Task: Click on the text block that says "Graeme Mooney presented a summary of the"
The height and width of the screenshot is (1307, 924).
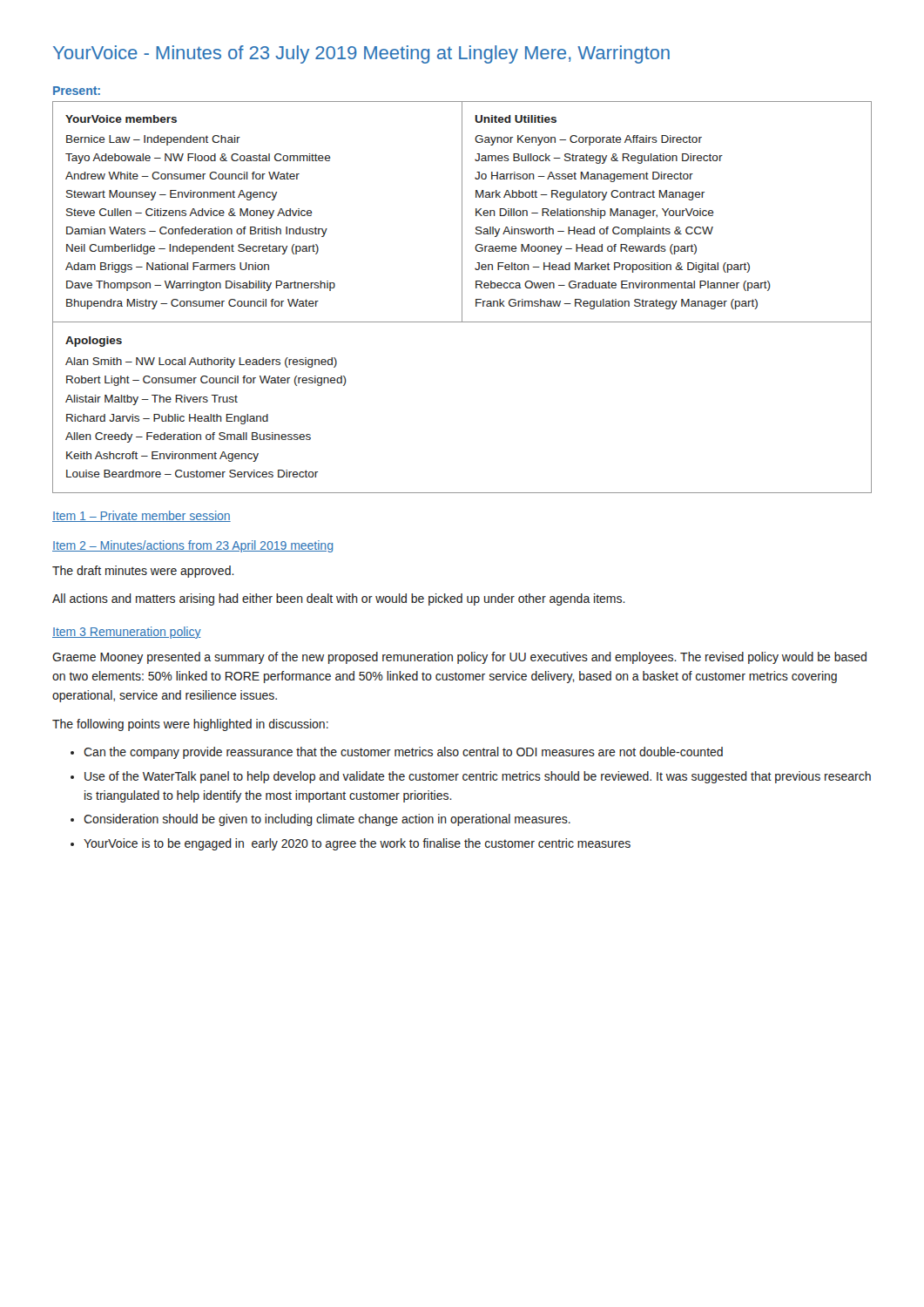Action: pos(462,676)
